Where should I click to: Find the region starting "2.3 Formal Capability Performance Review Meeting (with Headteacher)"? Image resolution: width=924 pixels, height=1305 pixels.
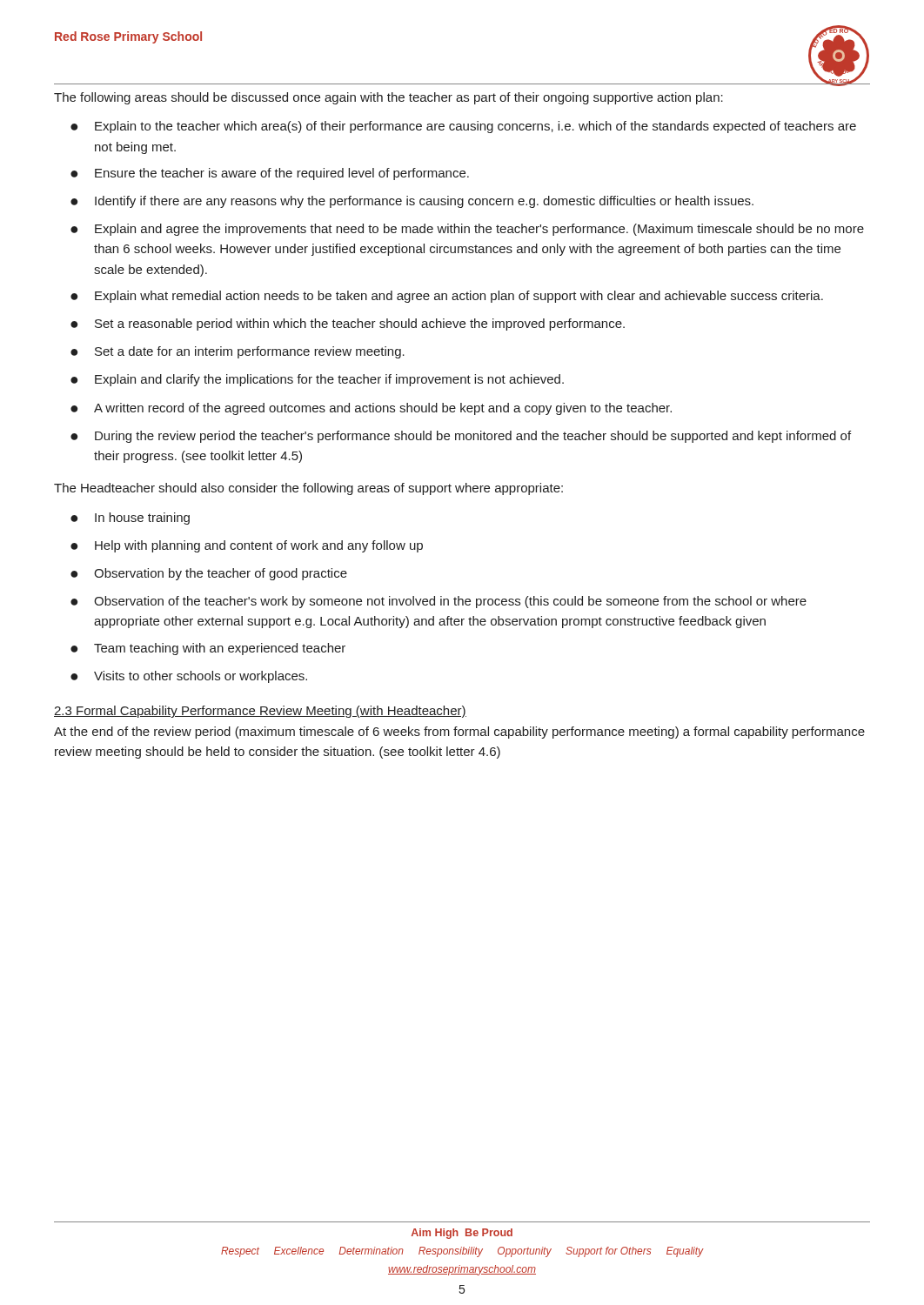260,710
